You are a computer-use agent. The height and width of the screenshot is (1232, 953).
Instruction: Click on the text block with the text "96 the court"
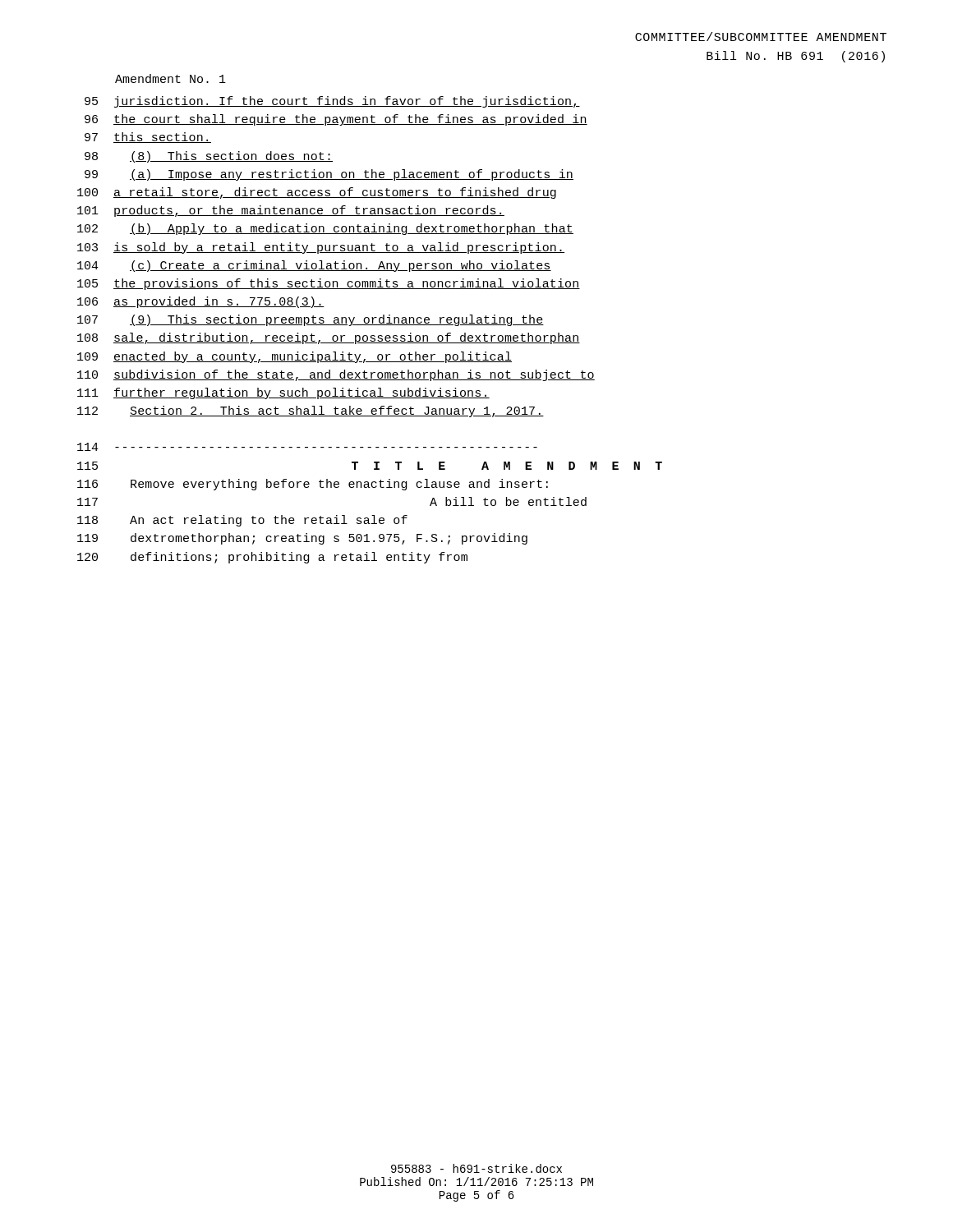tap(476, 121)
